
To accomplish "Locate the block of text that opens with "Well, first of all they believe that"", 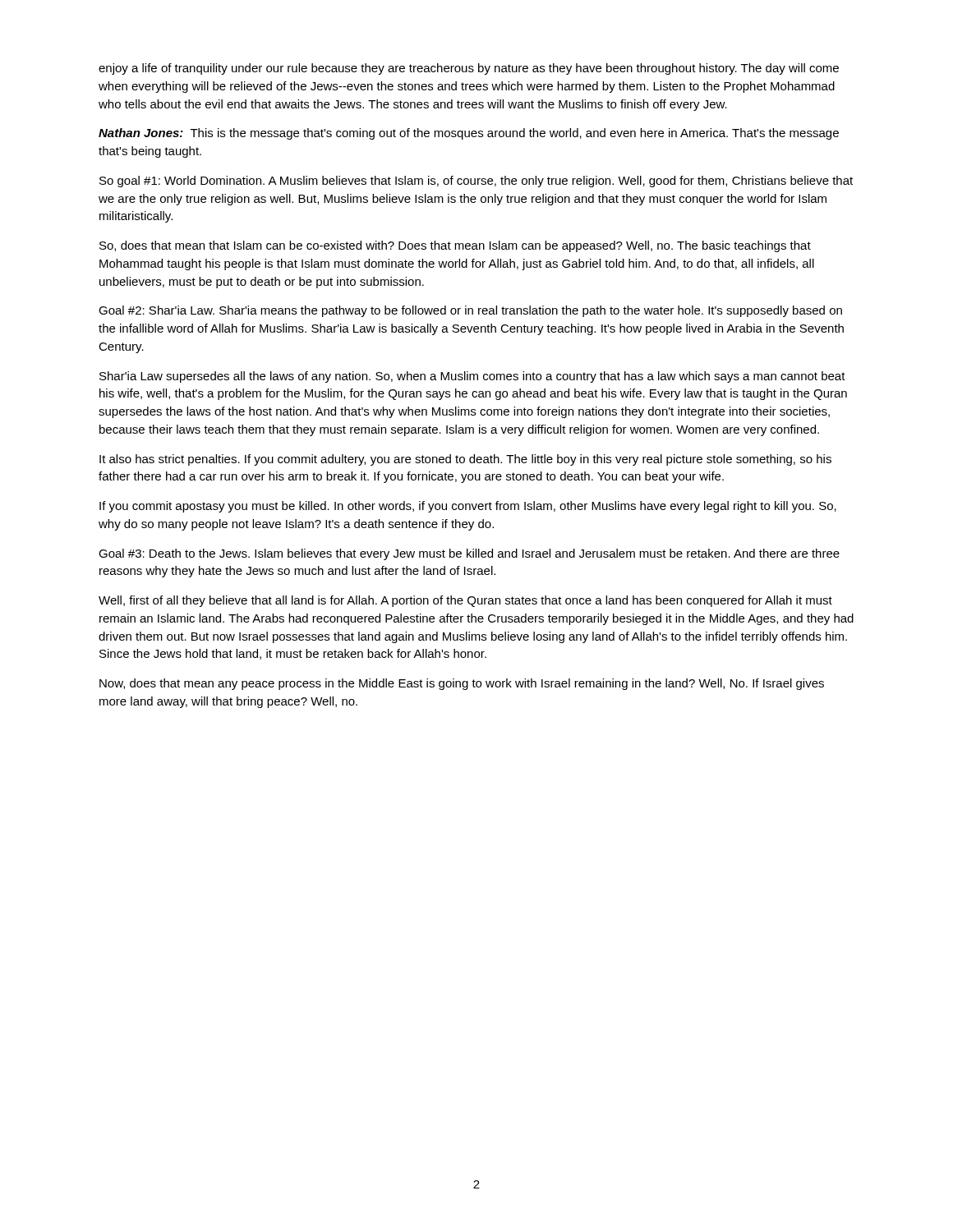I will [x=476, y=627].
